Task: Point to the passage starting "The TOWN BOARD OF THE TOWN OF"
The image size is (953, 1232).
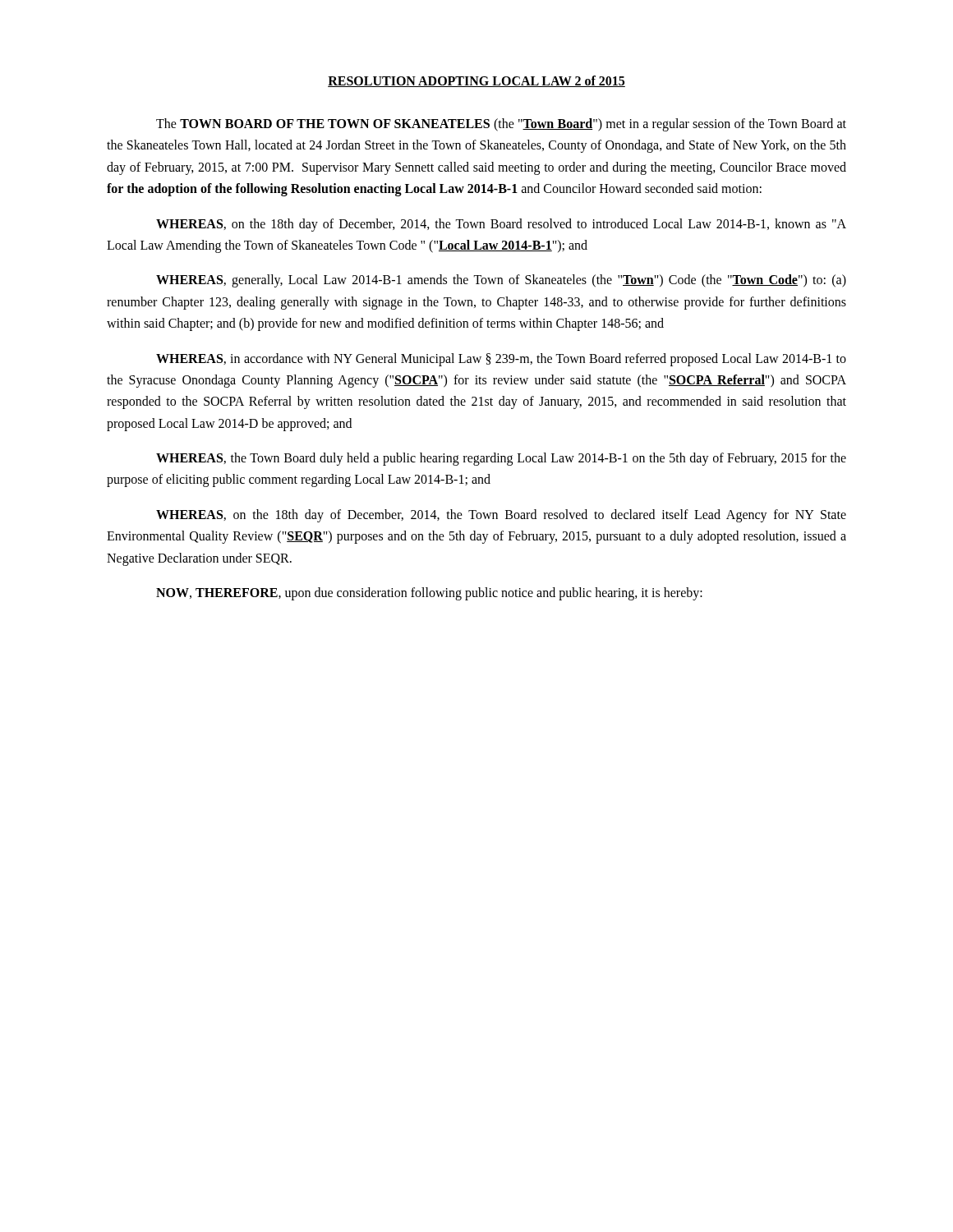Action: click(x=476, y=359)
